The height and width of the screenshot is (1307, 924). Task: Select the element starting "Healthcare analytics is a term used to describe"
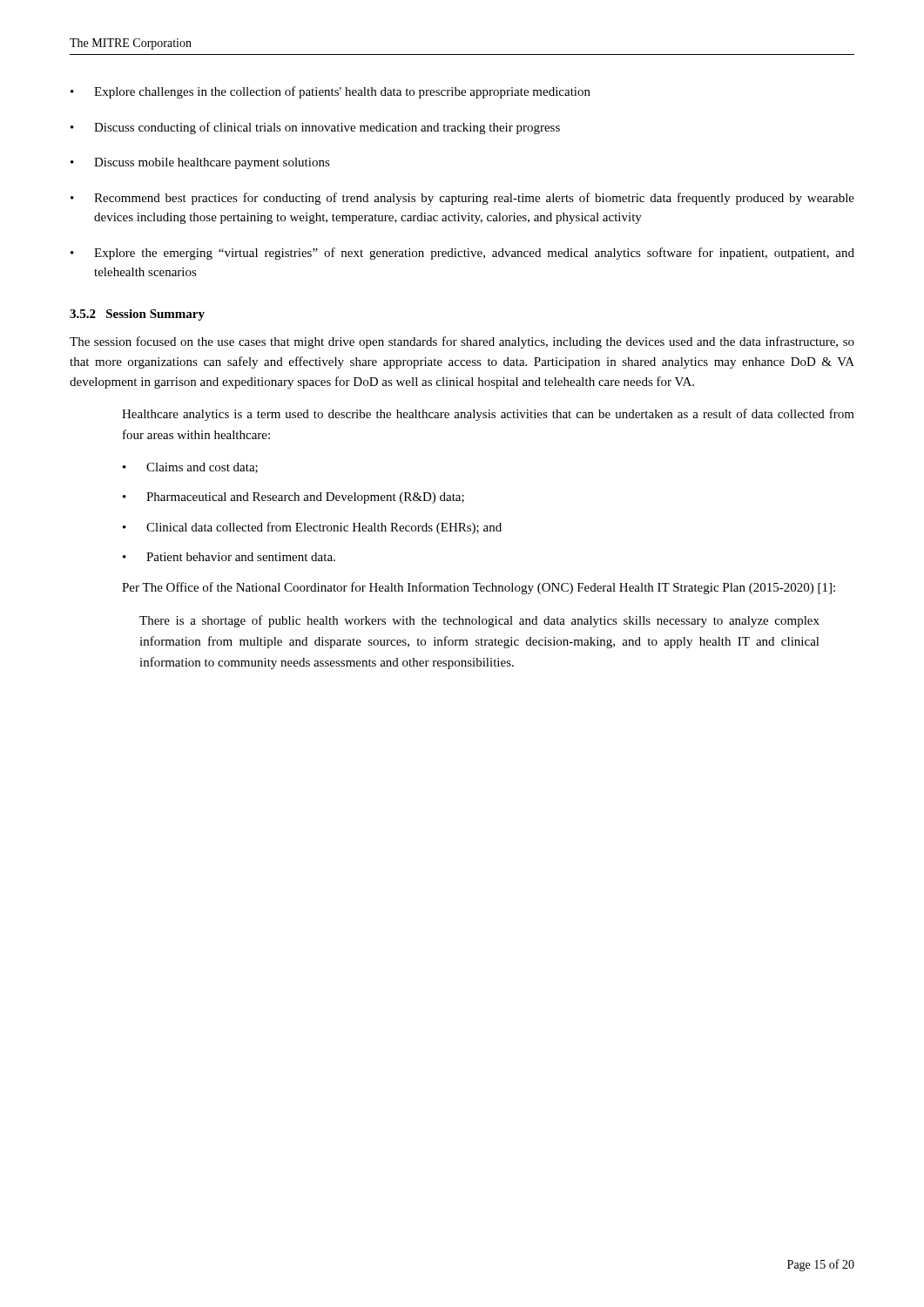tap(488, 424)
